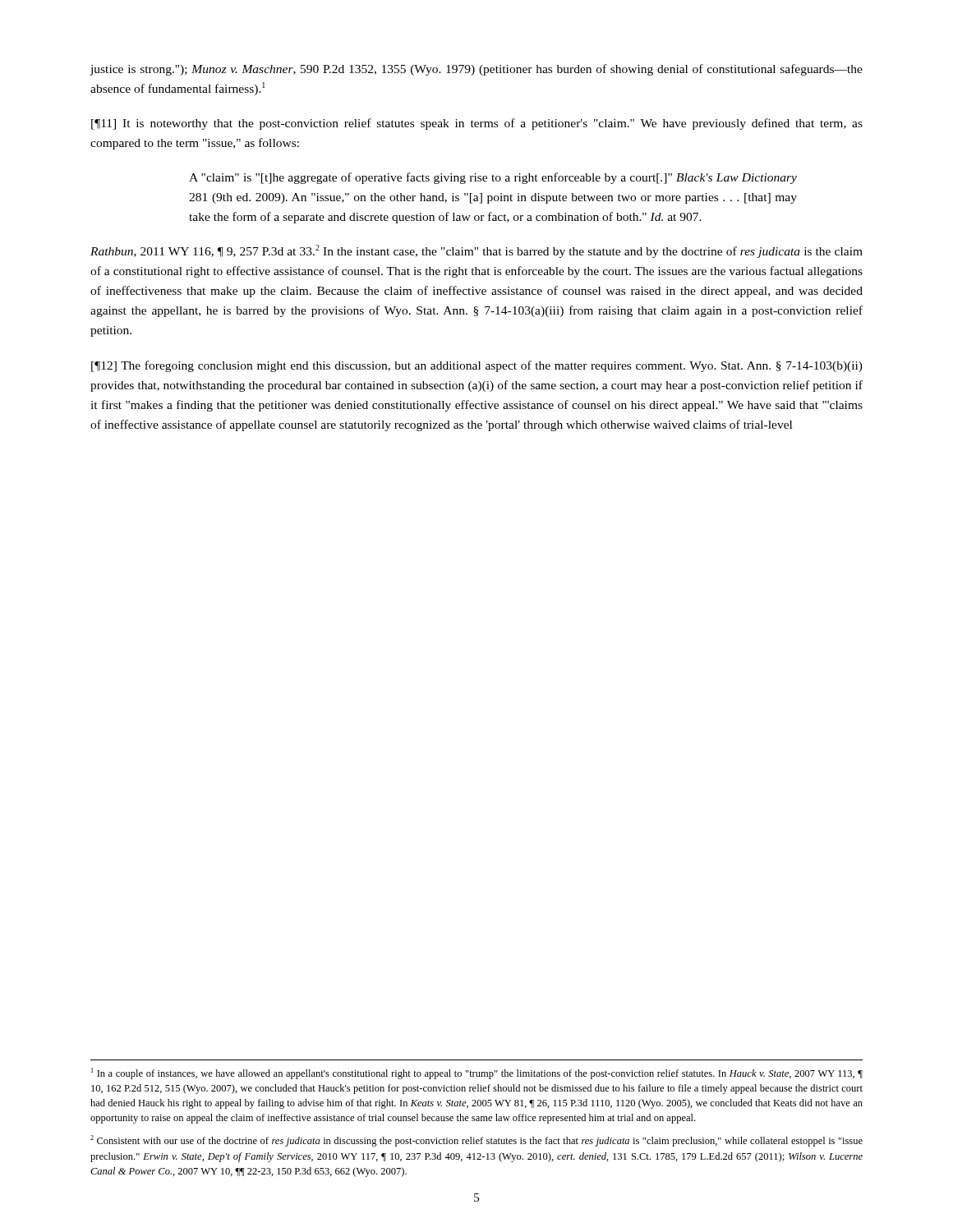
Task: Where is the passage that starts "[¶11] It is noteworthy that the post-conviction"?
Action: pos(476,133)
